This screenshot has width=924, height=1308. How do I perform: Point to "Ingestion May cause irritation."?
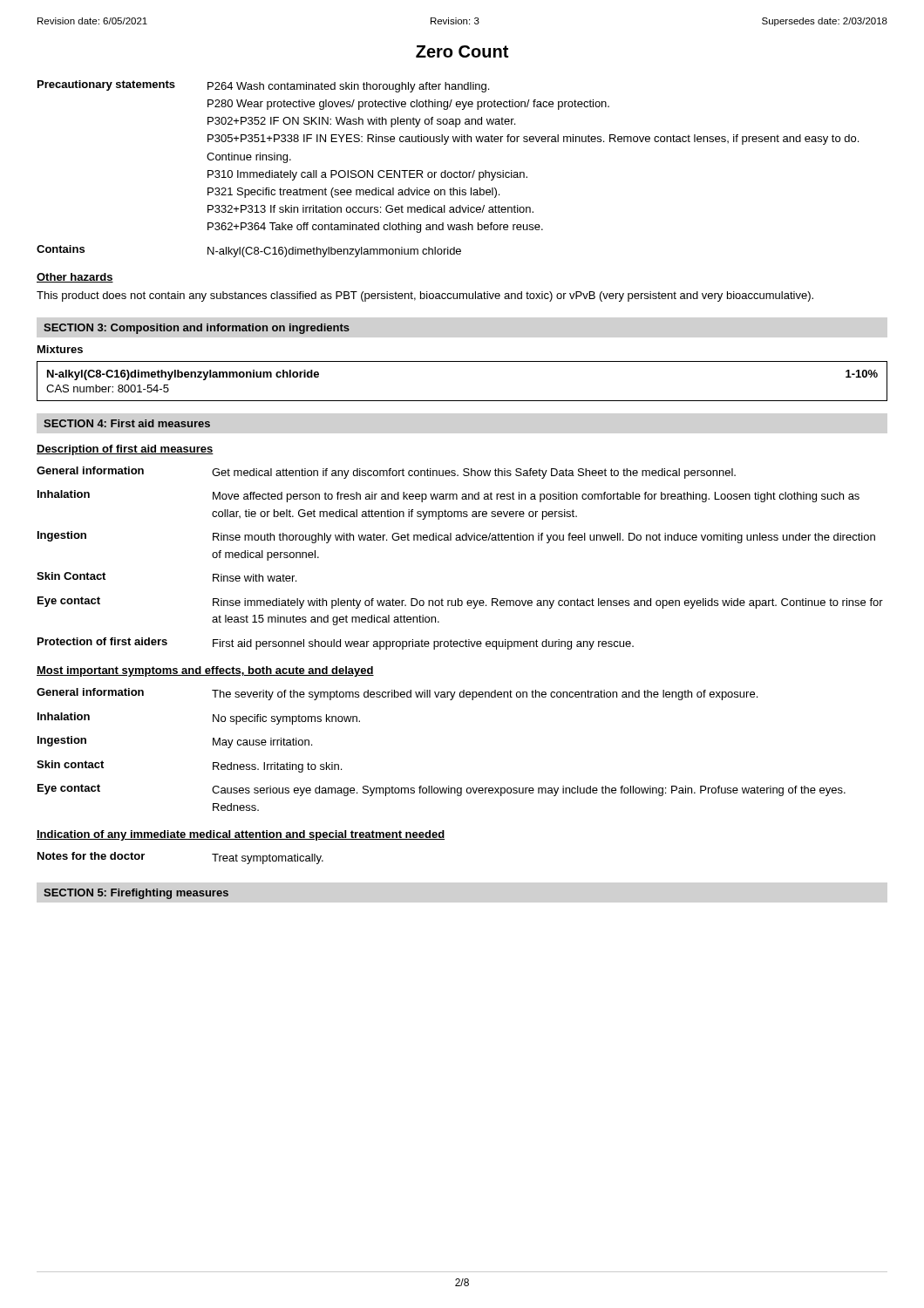[x=61, y=743]
